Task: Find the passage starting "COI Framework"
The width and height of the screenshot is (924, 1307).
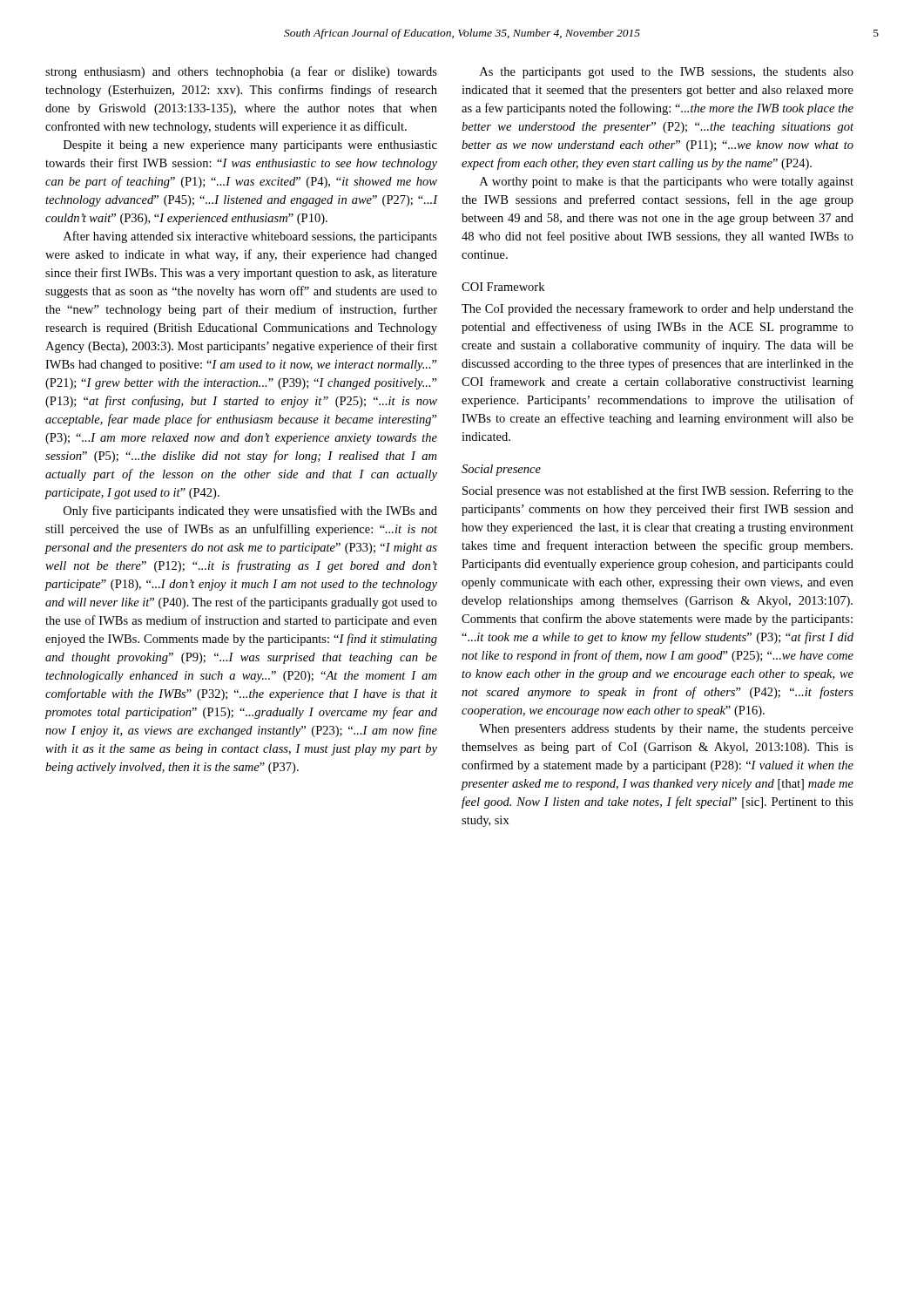Action: point(503,286)
